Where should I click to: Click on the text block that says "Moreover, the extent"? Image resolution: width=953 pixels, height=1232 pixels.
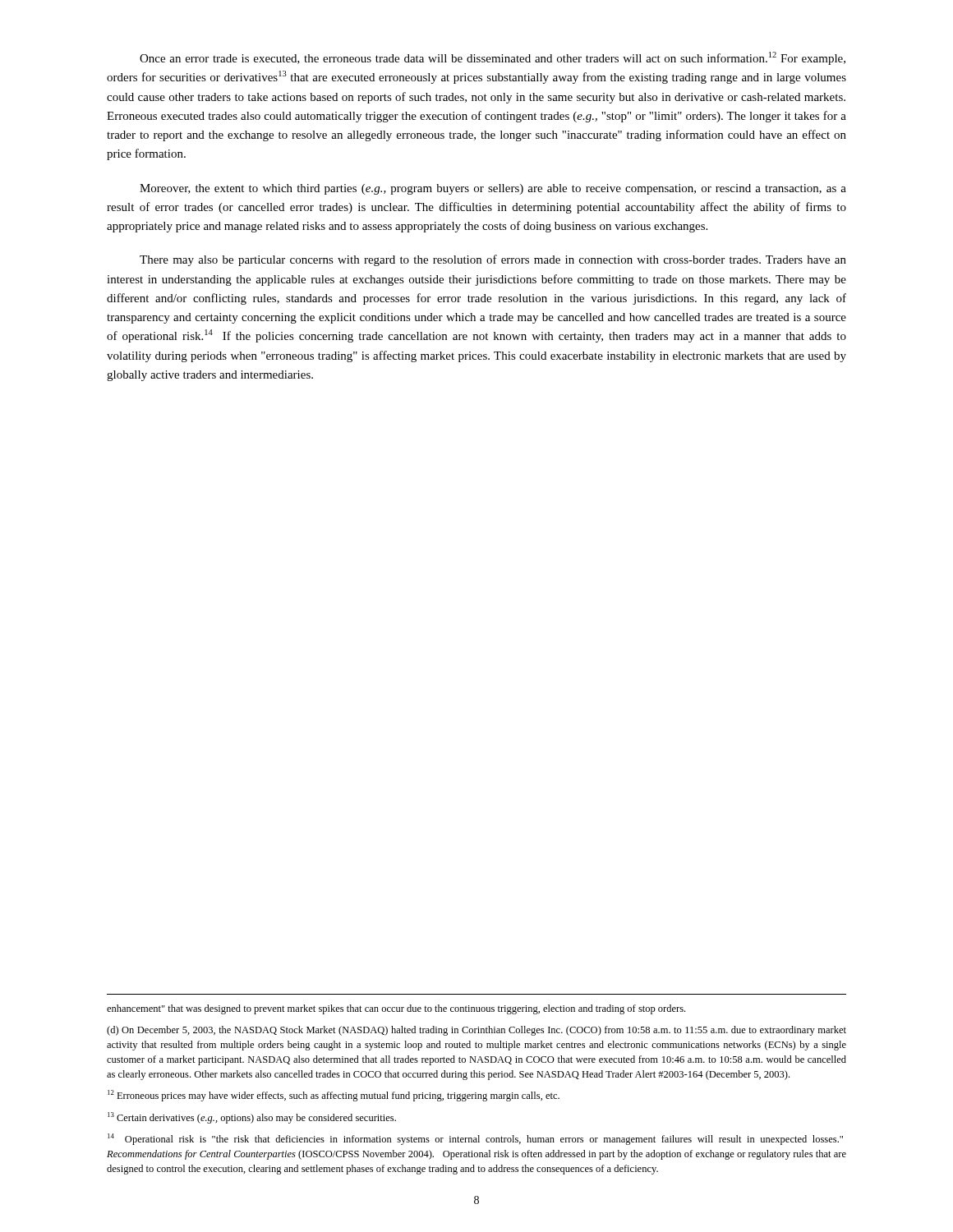pos(476,207)
